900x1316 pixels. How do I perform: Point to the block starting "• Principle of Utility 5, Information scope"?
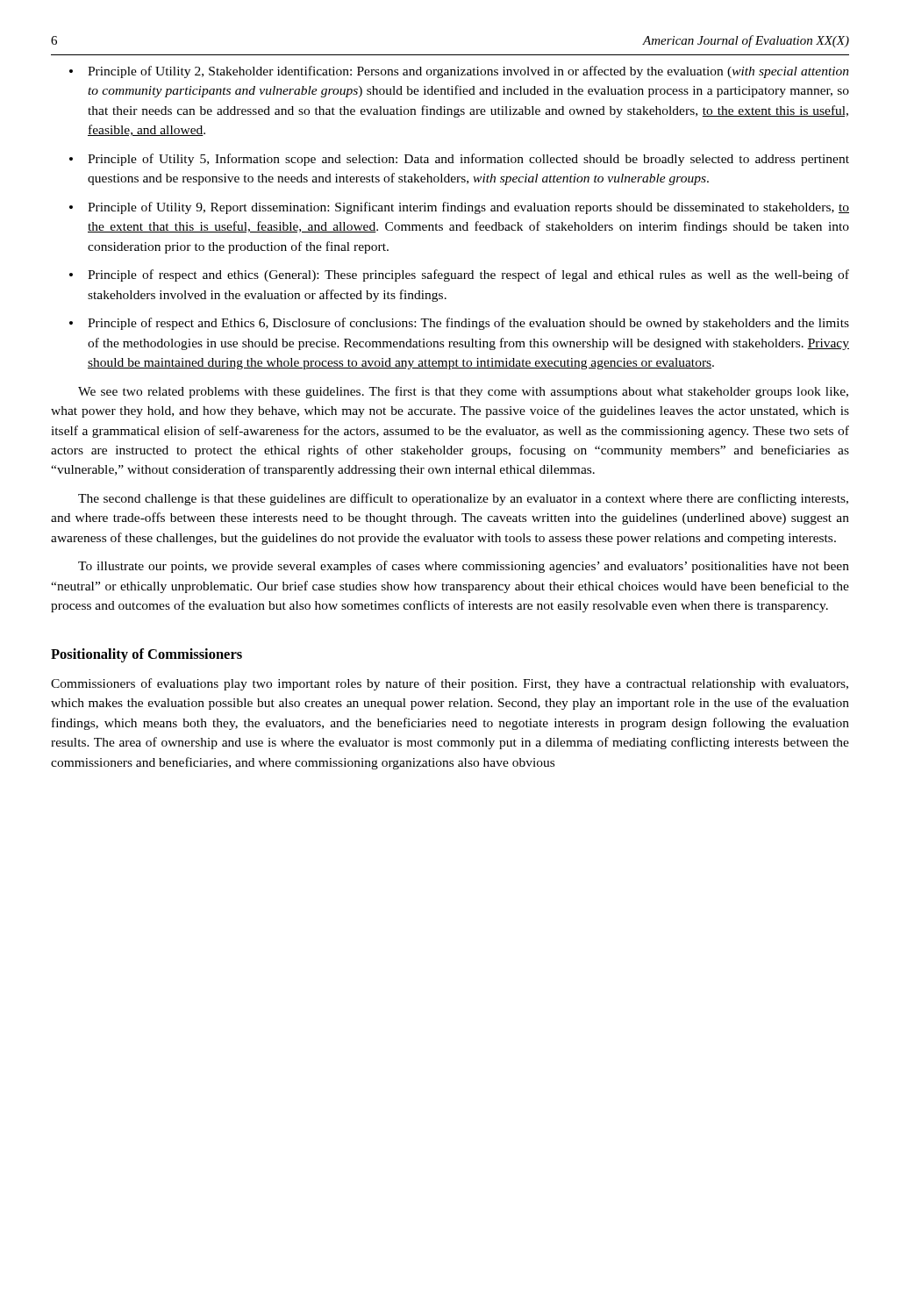[459, 169]
